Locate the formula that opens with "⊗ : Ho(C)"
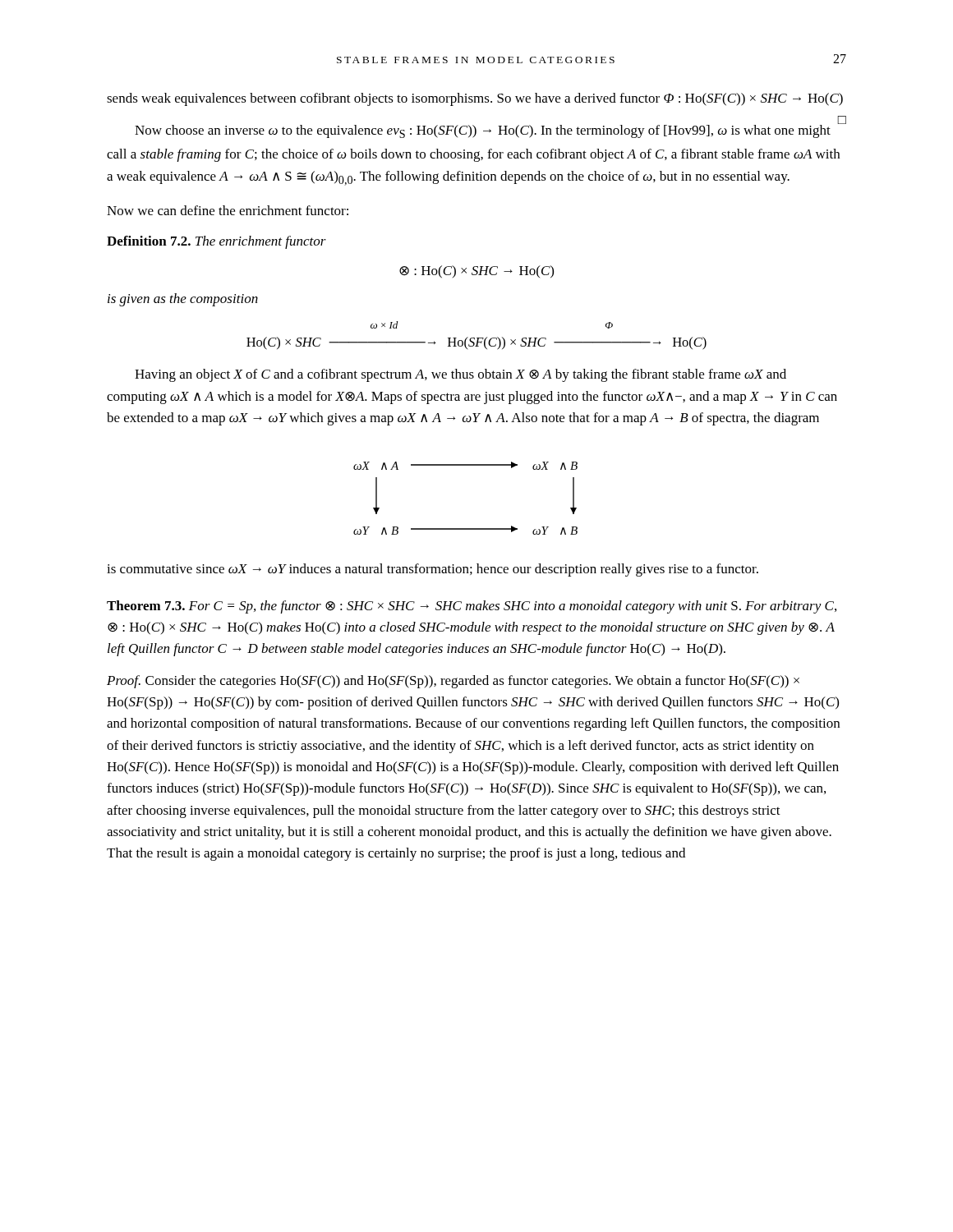This screenshot has width=953, height=1232. [x=476, y=270]
